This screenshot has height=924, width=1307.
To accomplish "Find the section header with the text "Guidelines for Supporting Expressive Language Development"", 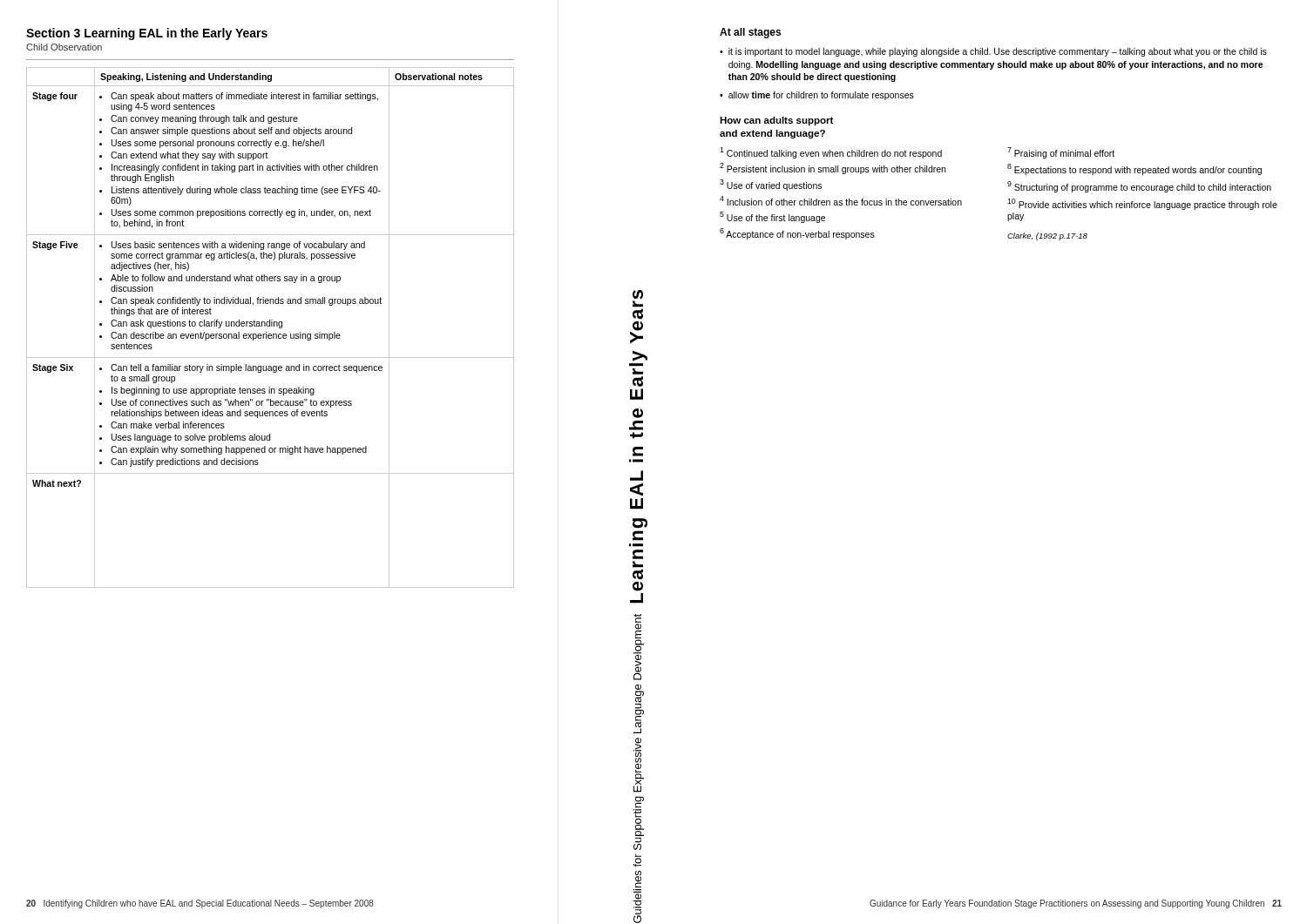I will click(637, 769).
